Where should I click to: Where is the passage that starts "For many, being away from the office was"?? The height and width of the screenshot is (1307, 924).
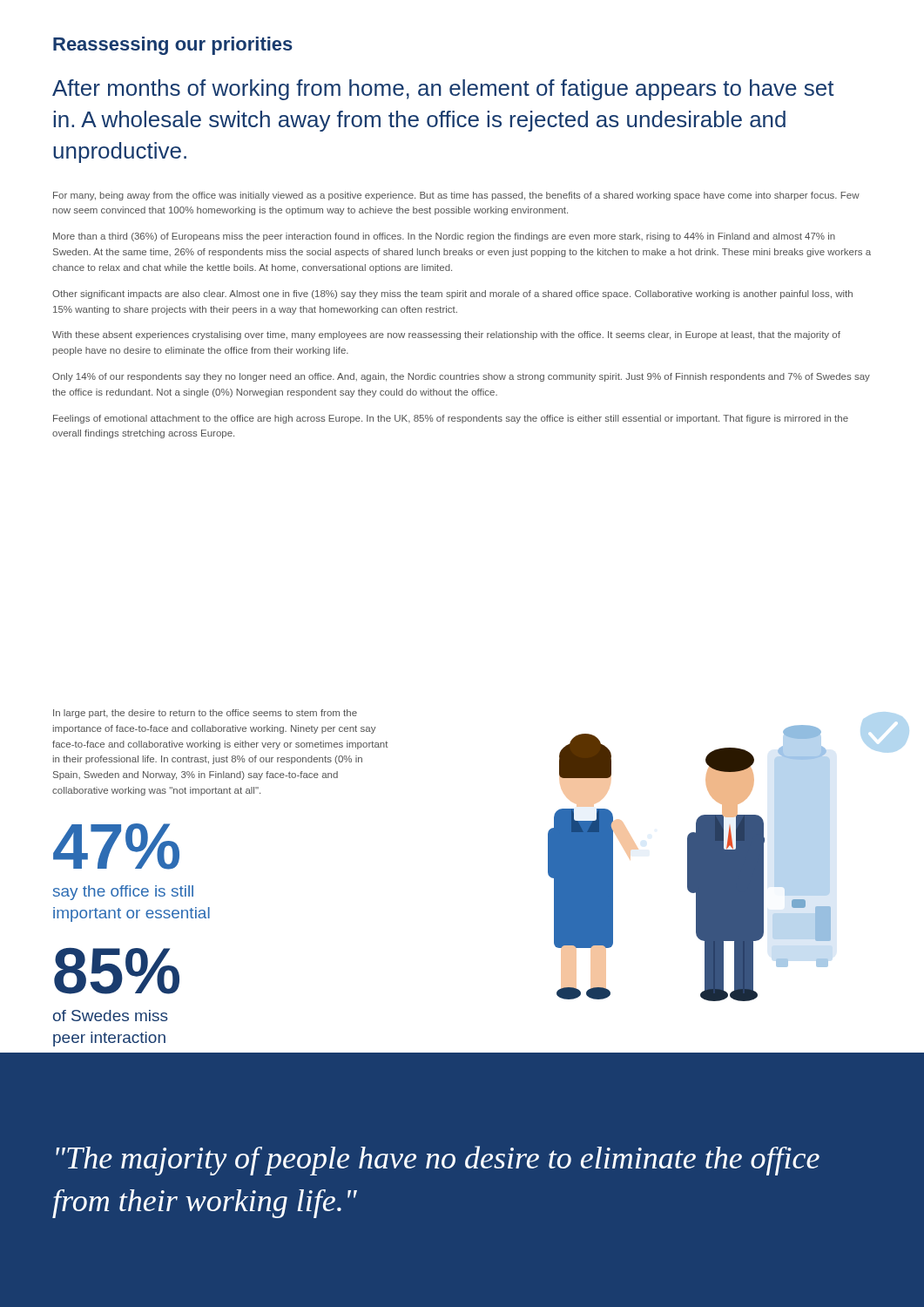(456, 203)
